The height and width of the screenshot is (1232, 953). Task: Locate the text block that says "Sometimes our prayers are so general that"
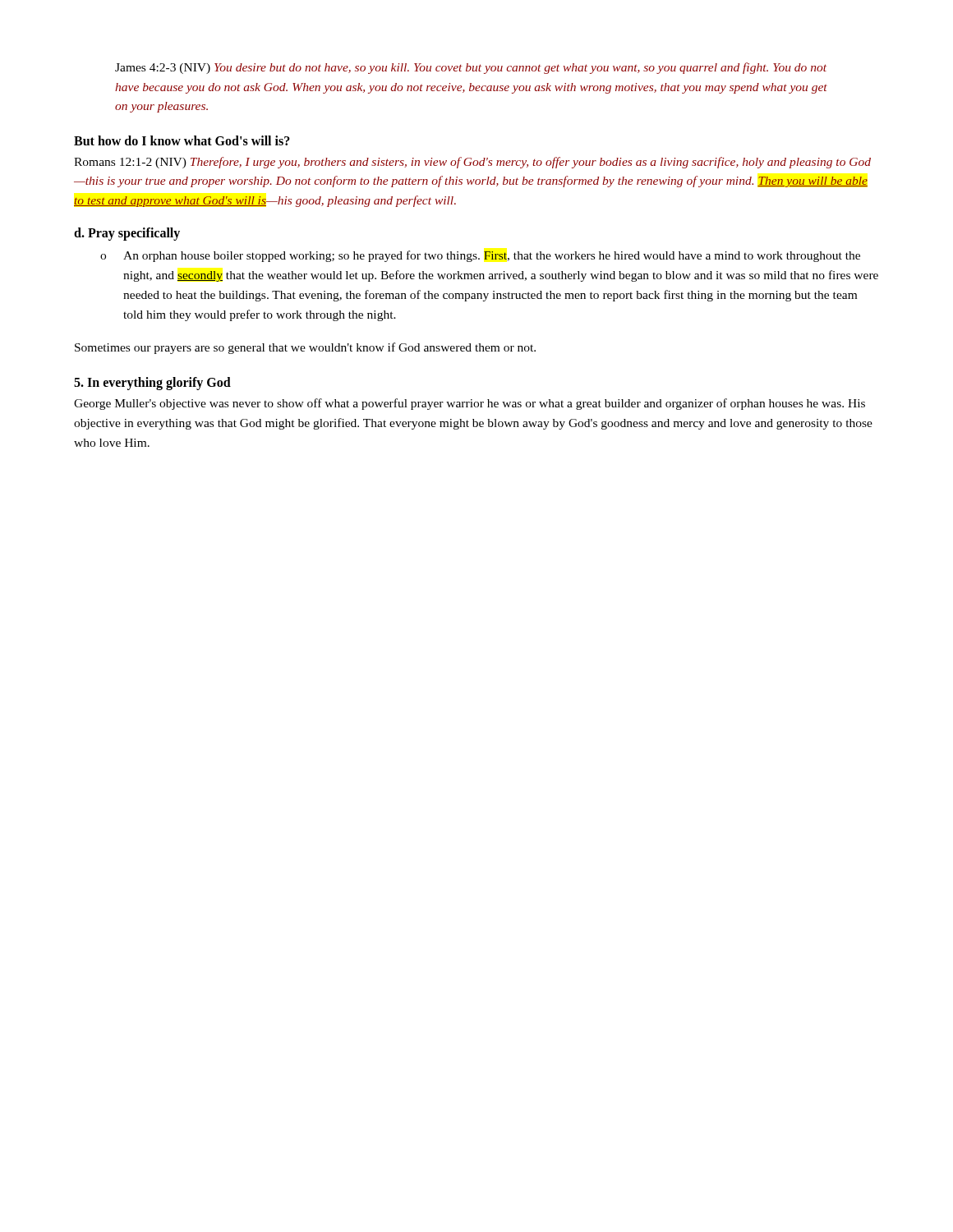tap(305, 347)
